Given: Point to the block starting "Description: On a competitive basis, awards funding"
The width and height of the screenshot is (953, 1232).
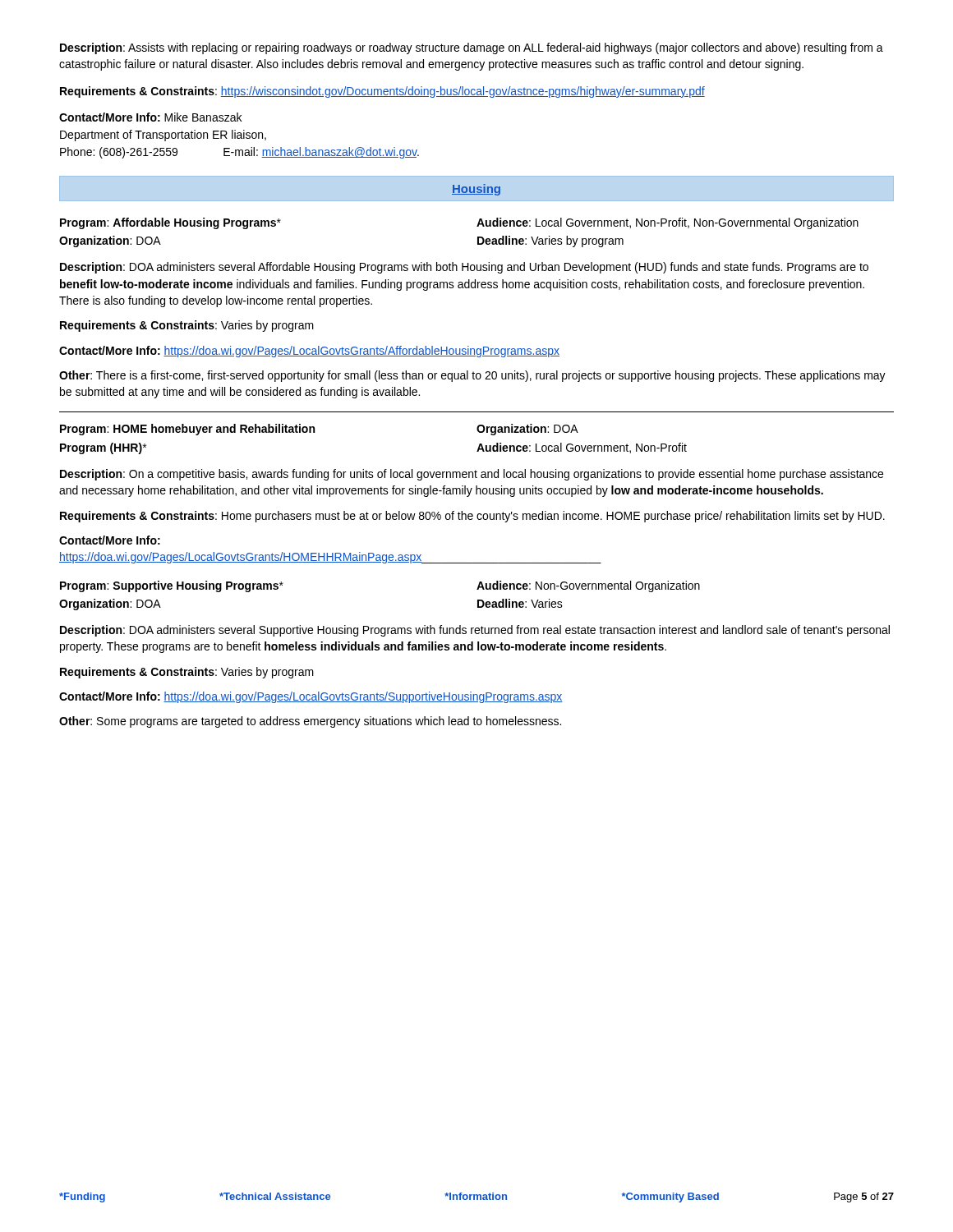Looking at the screenshot, I should pyautogui.click(x=476, y=482).
